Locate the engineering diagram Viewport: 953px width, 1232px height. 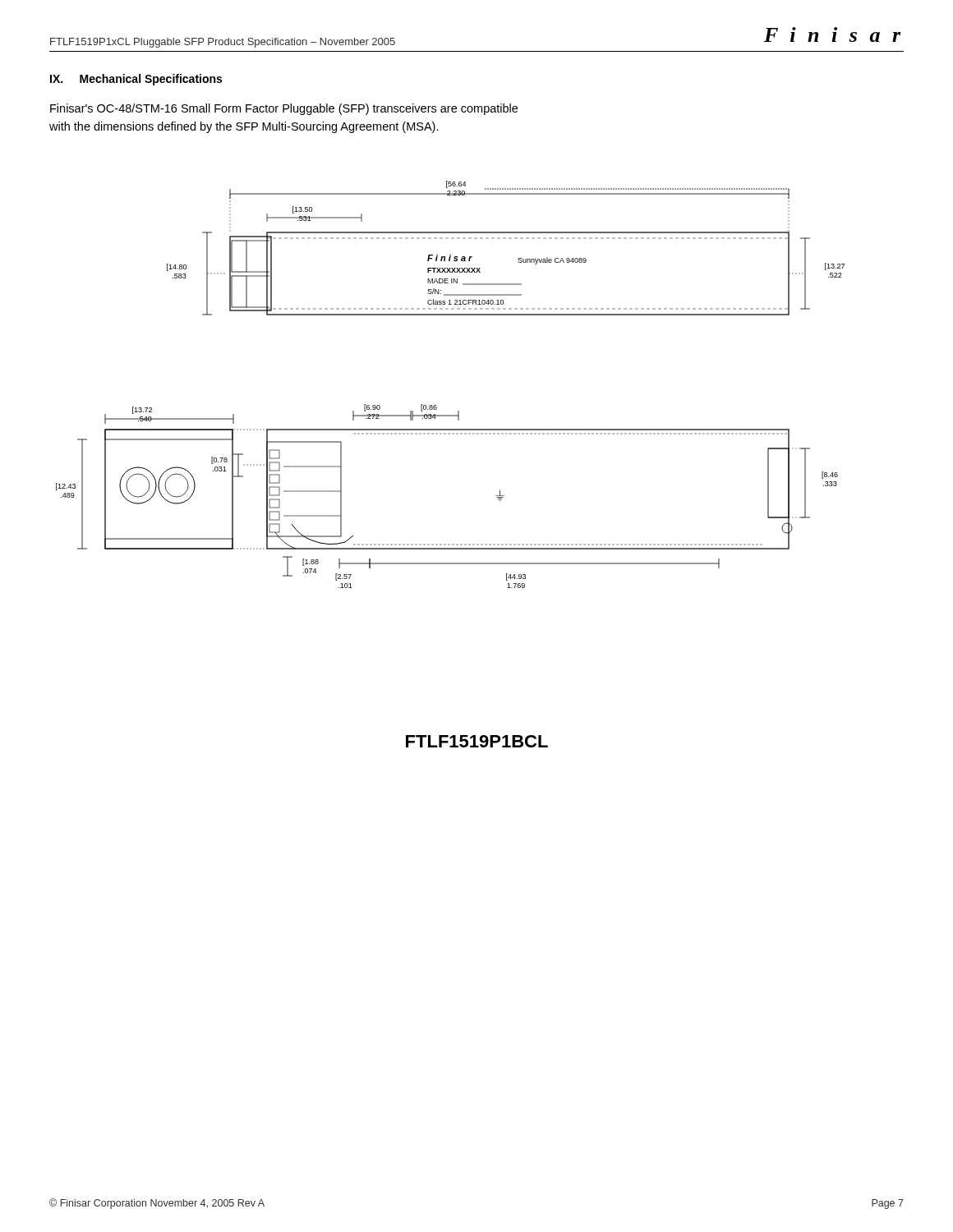tap(476, 455)
